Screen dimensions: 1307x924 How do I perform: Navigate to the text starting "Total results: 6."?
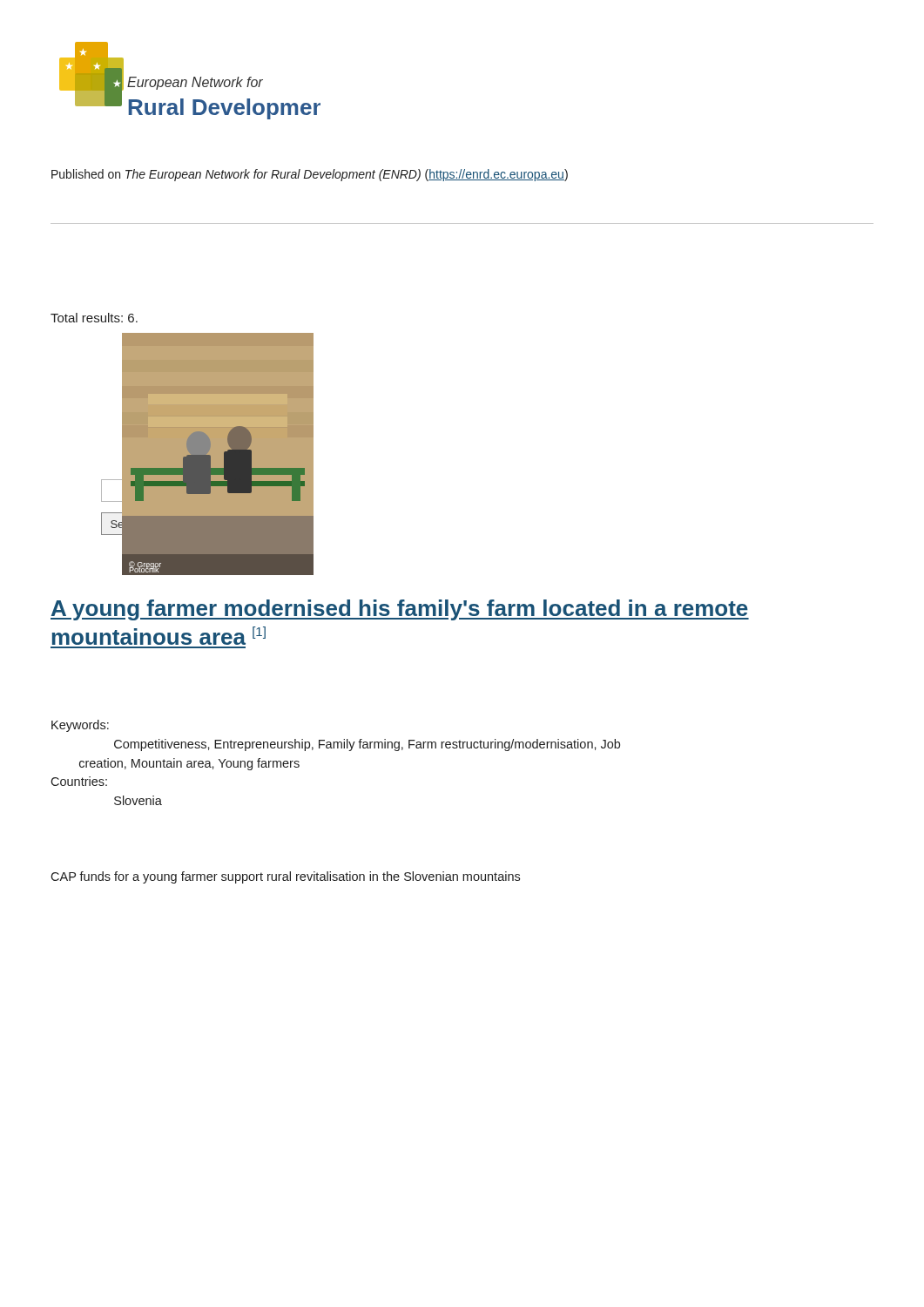pos(94,318)
